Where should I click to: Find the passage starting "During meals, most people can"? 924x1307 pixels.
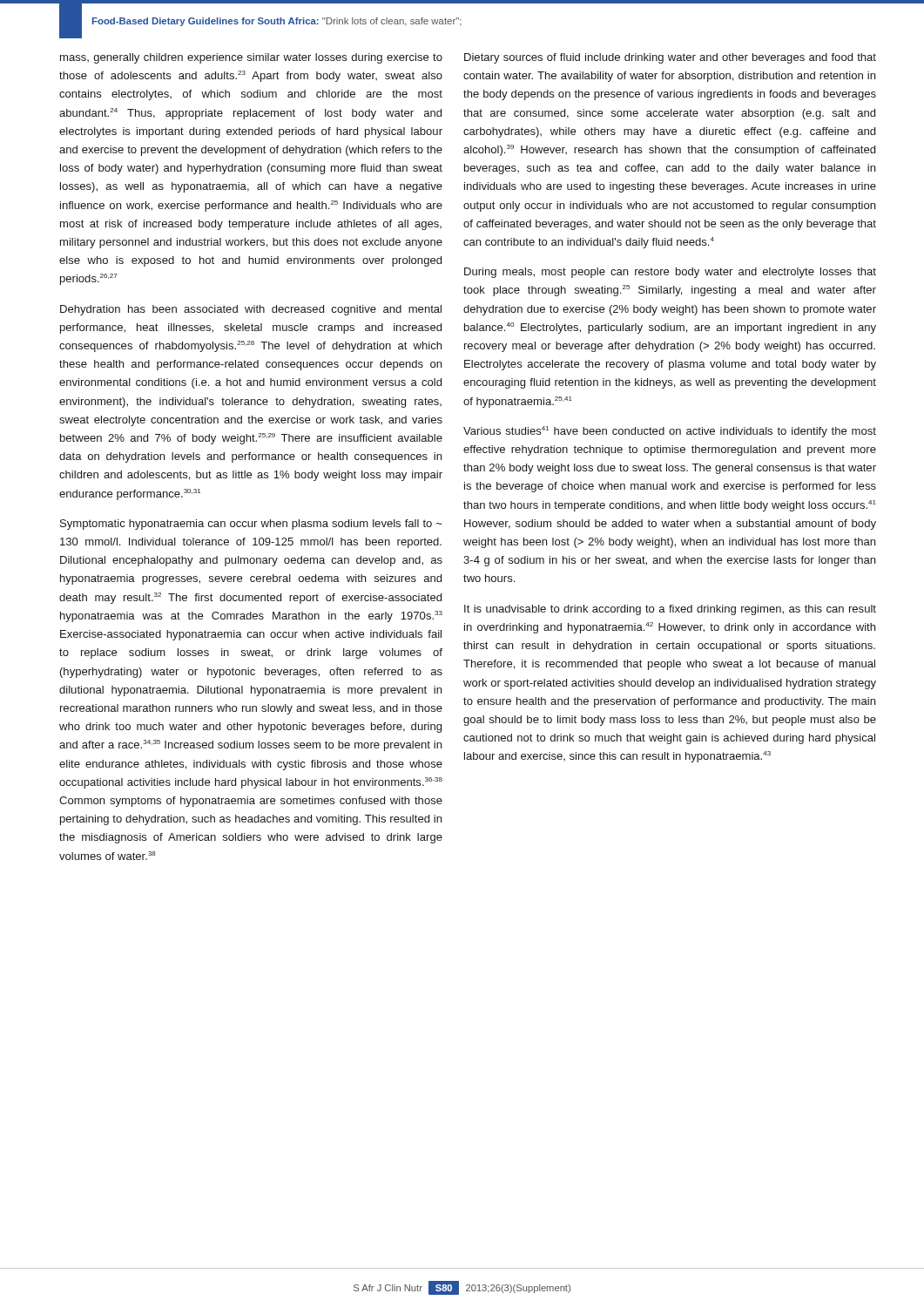click(x=670, y=336)
